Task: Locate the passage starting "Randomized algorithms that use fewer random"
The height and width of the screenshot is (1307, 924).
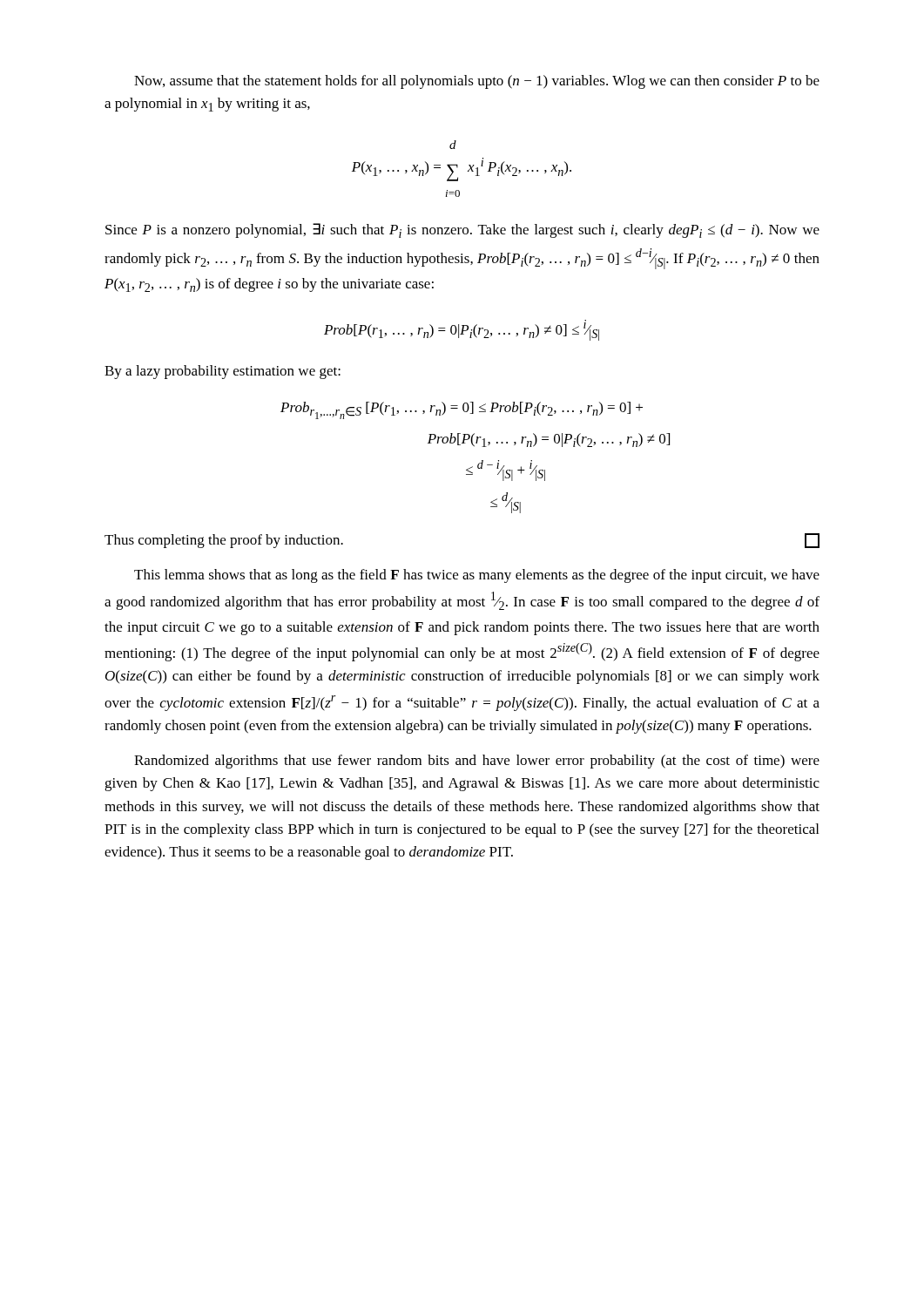Action: click(462, 806)
